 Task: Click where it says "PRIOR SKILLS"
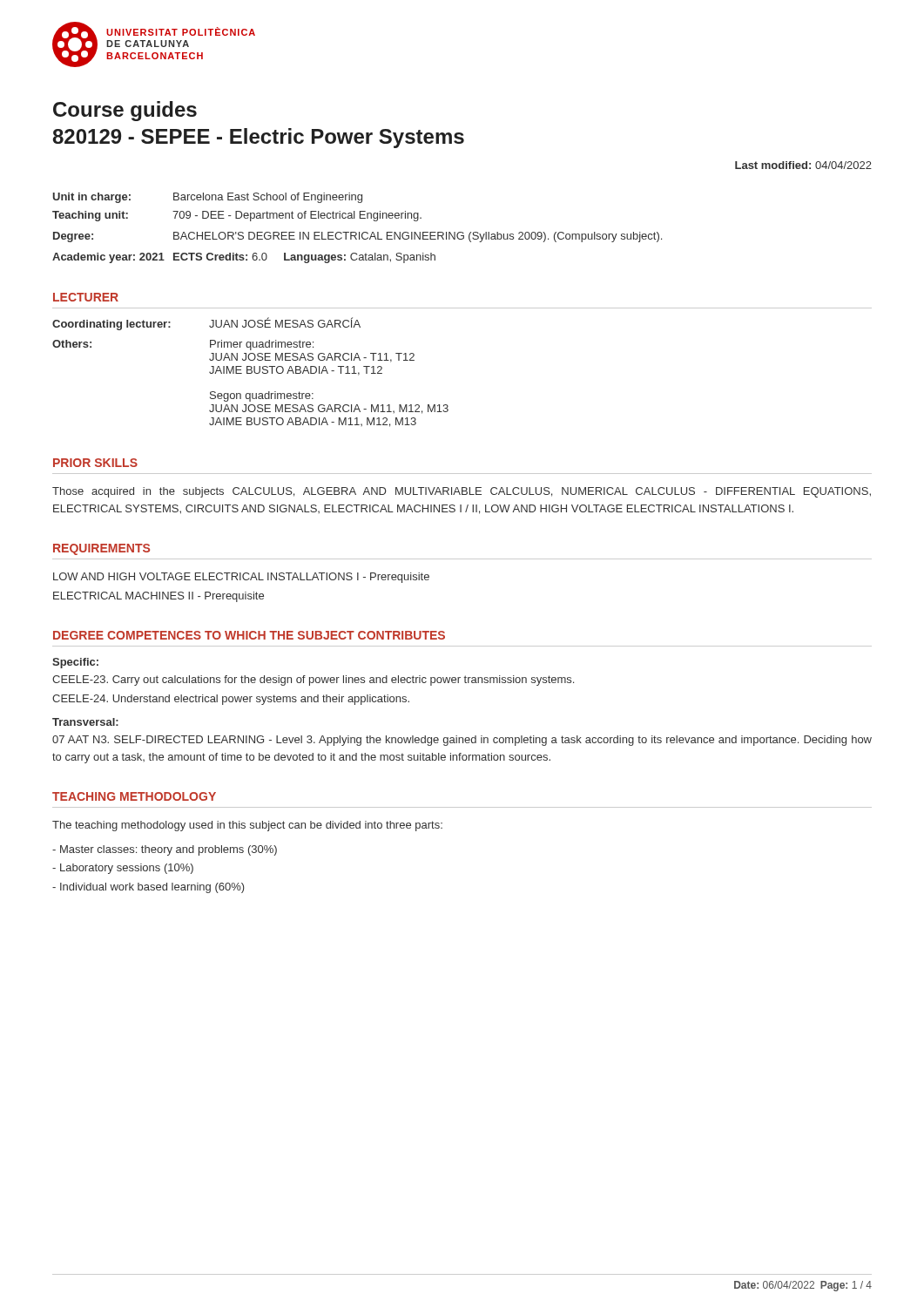point(95,463)
